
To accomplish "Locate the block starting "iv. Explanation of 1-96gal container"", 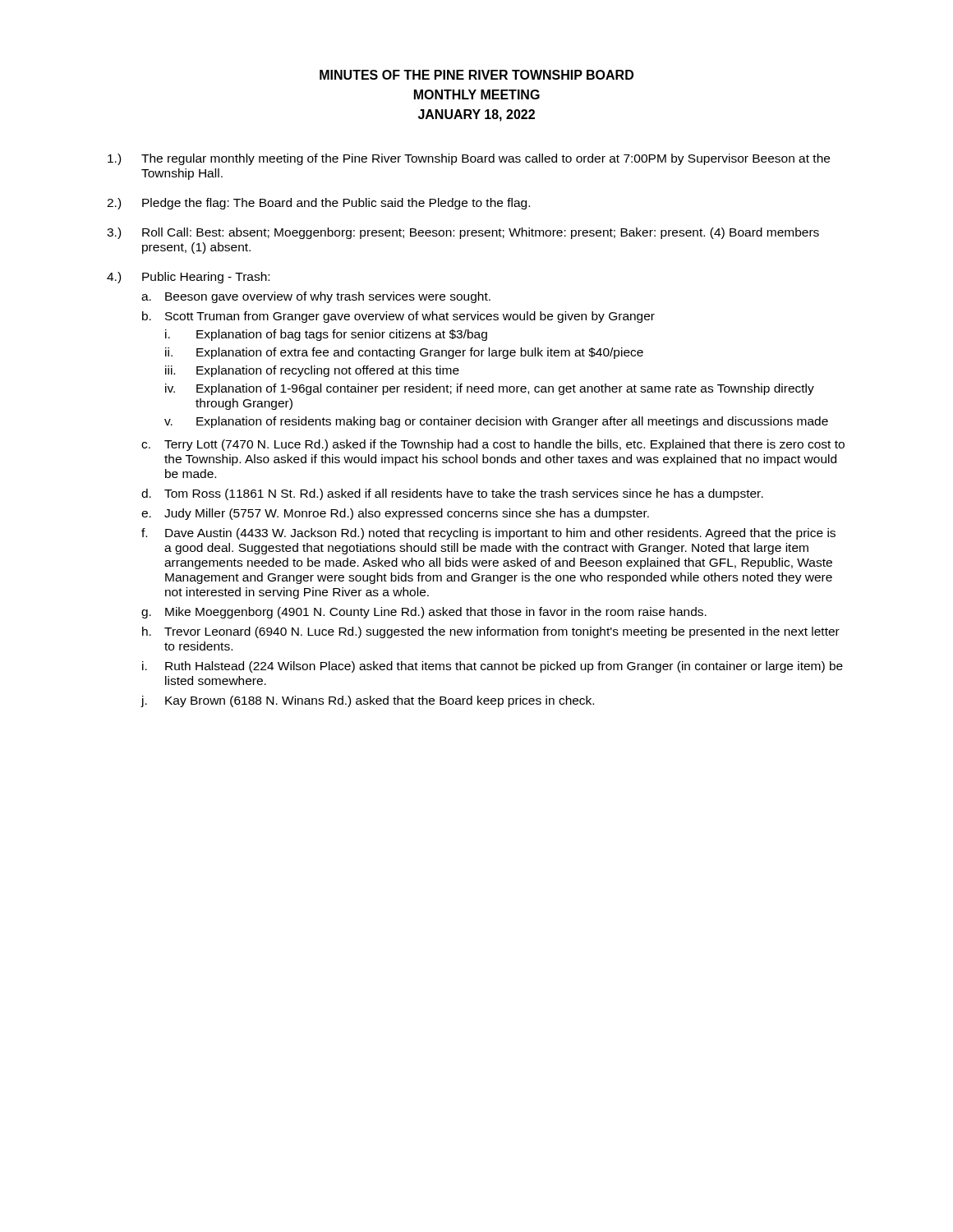I will pos(505,396).
